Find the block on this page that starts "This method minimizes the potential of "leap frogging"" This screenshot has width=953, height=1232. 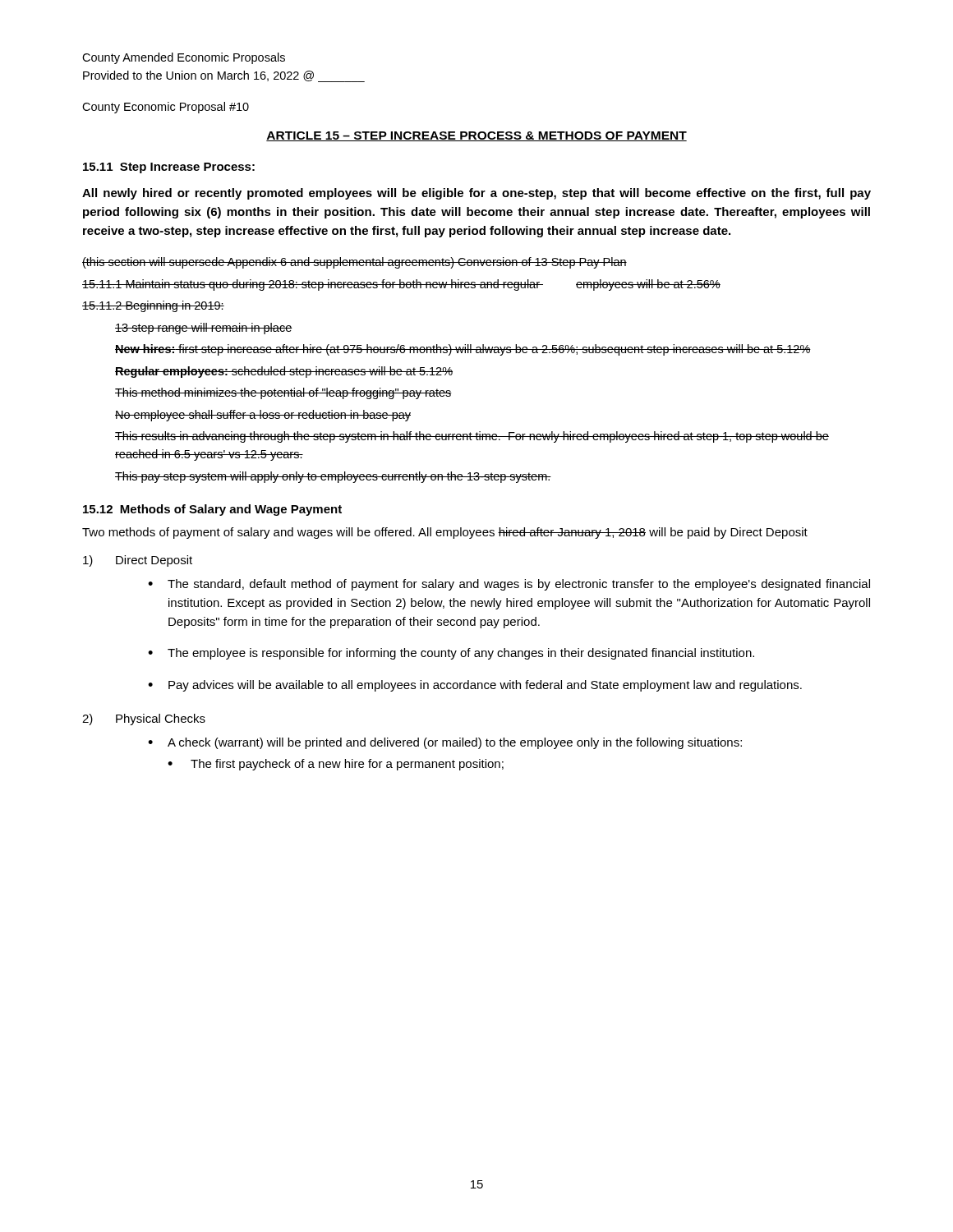click(283, 393)
